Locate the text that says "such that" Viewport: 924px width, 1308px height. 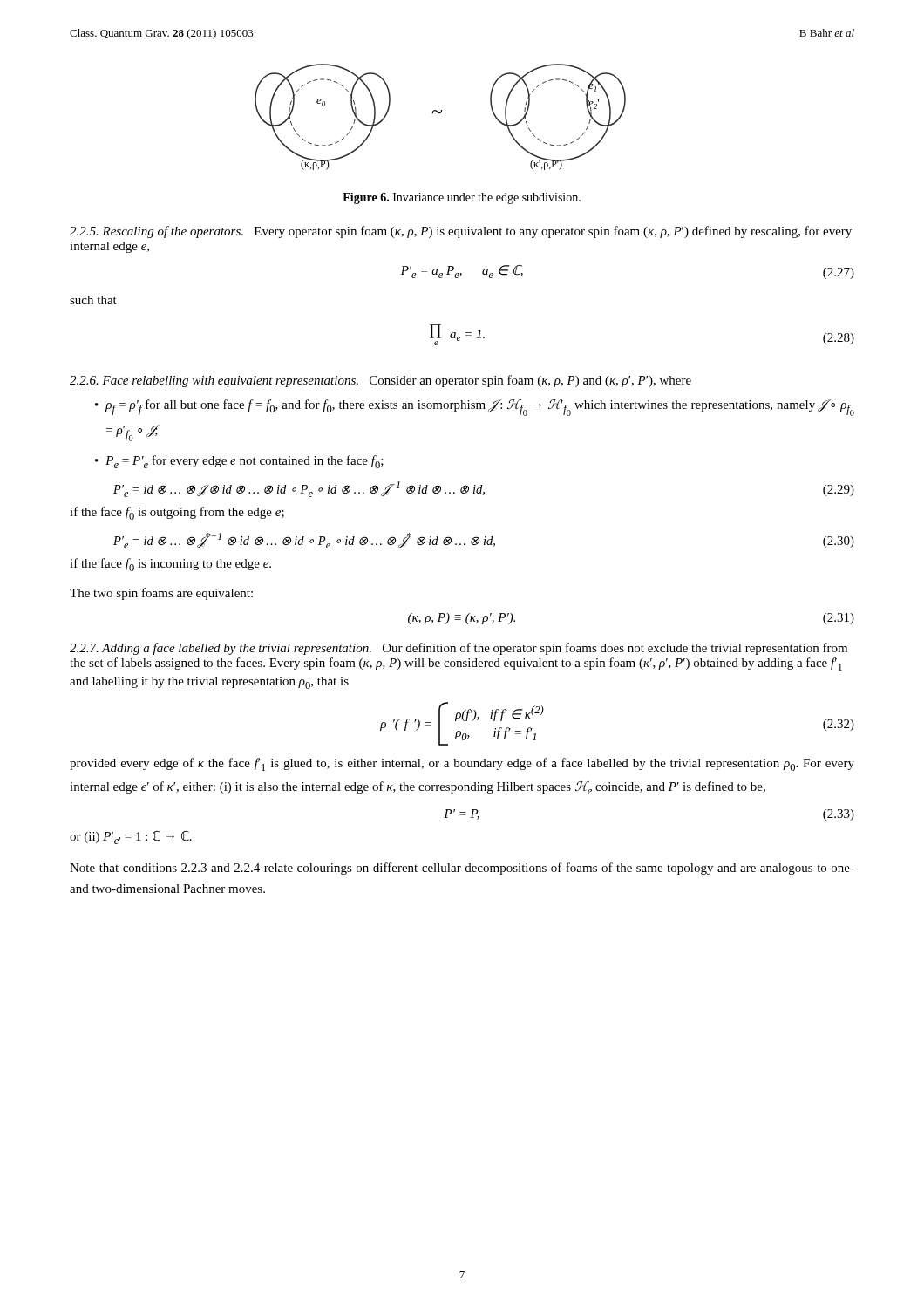(93, 300)
